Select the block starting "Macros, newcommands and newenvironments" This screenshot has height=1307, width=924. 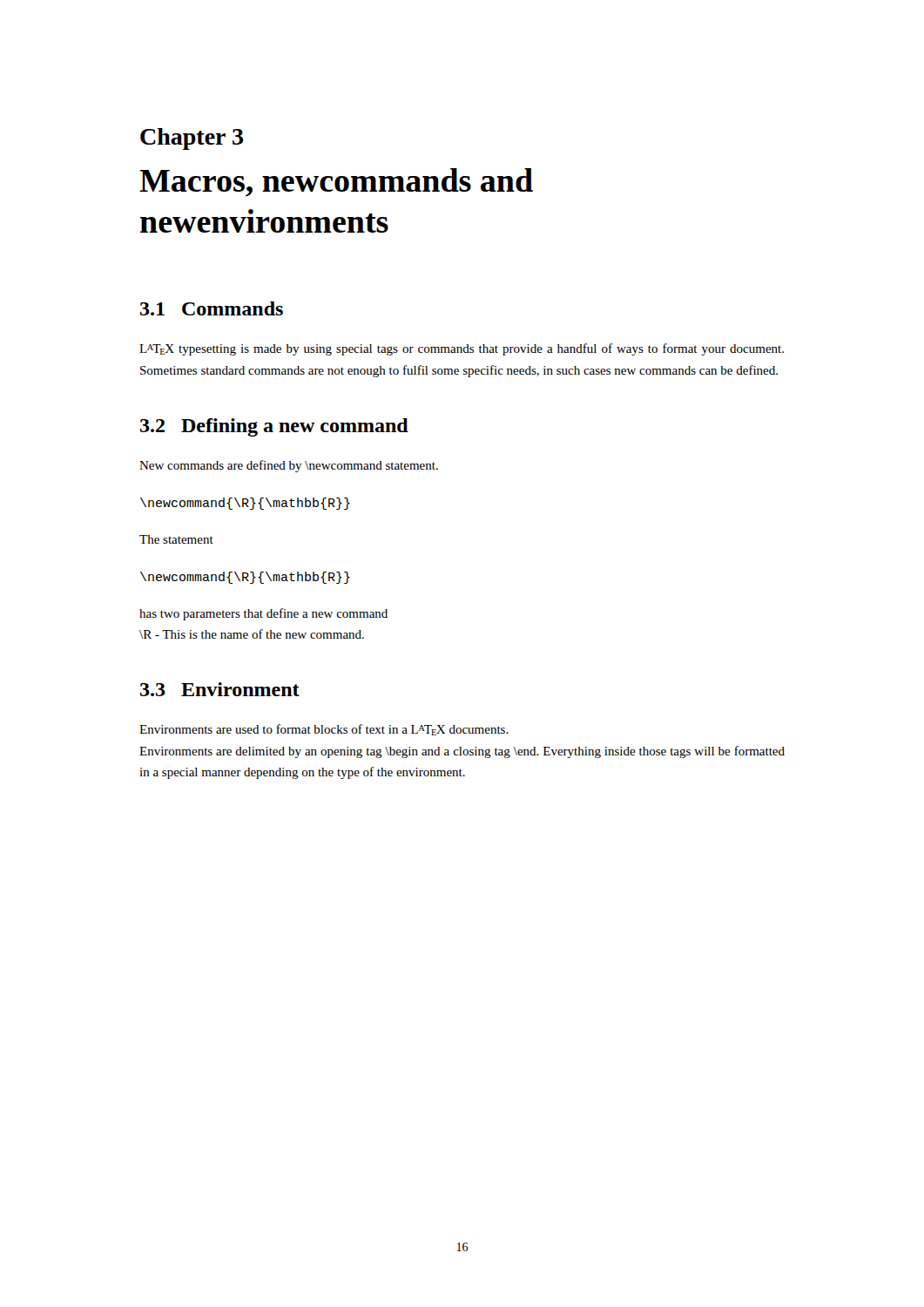[x=462, y=201]
